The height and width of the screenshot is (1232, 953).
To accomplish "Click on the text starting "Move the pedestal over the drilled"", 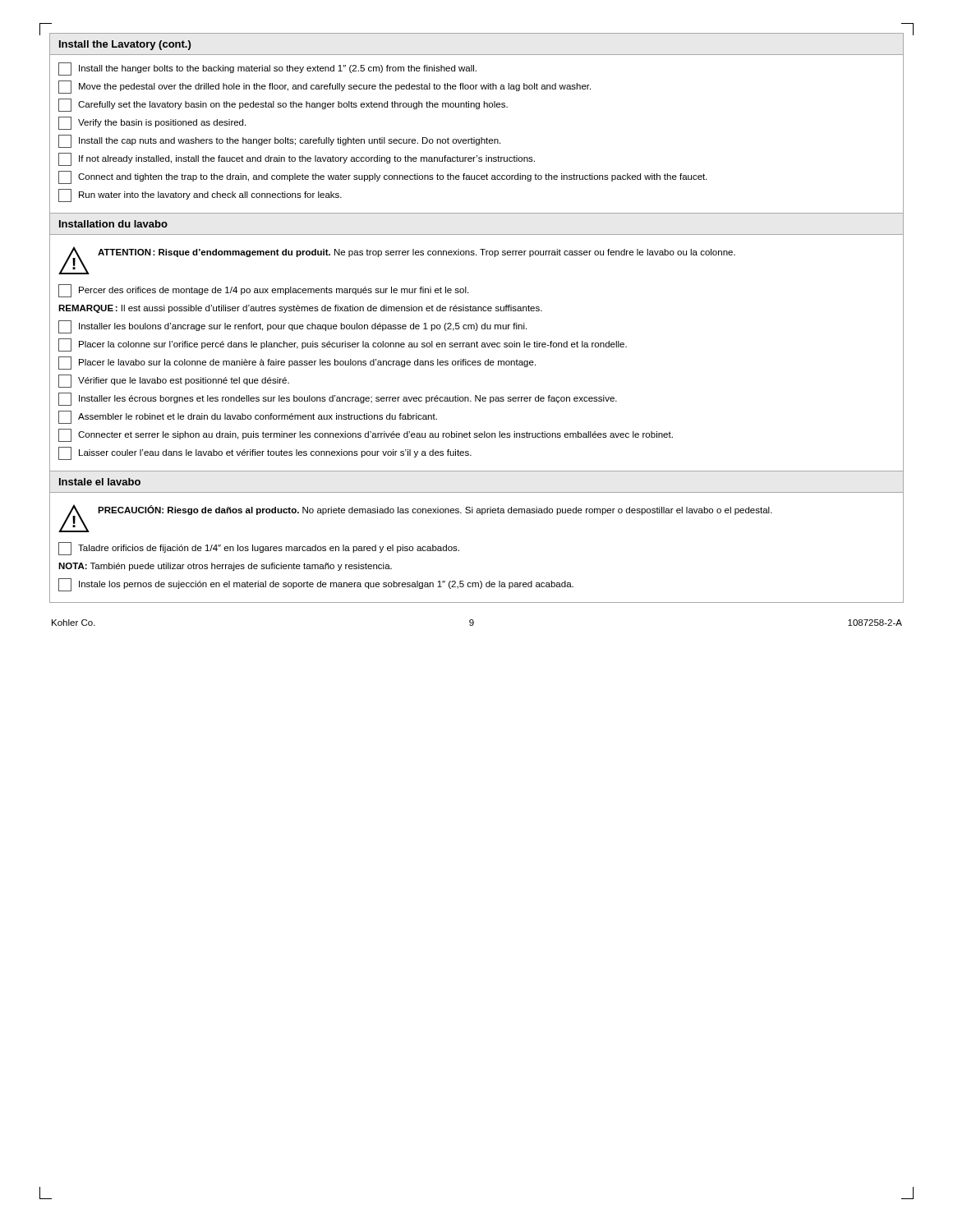I will click(x=476, y=87).
